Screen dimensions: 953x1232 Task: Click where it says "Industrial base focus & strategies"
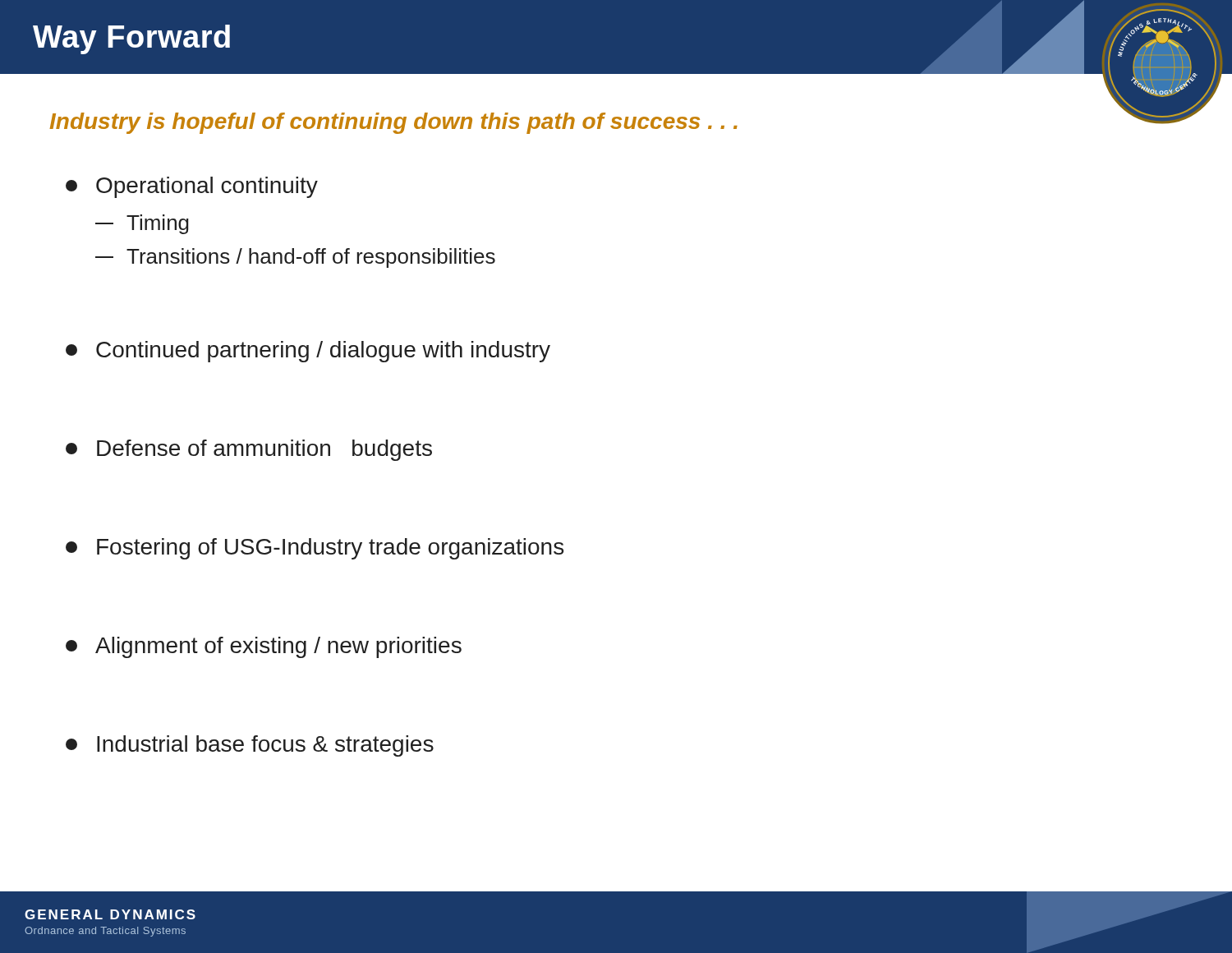(250, 744)
